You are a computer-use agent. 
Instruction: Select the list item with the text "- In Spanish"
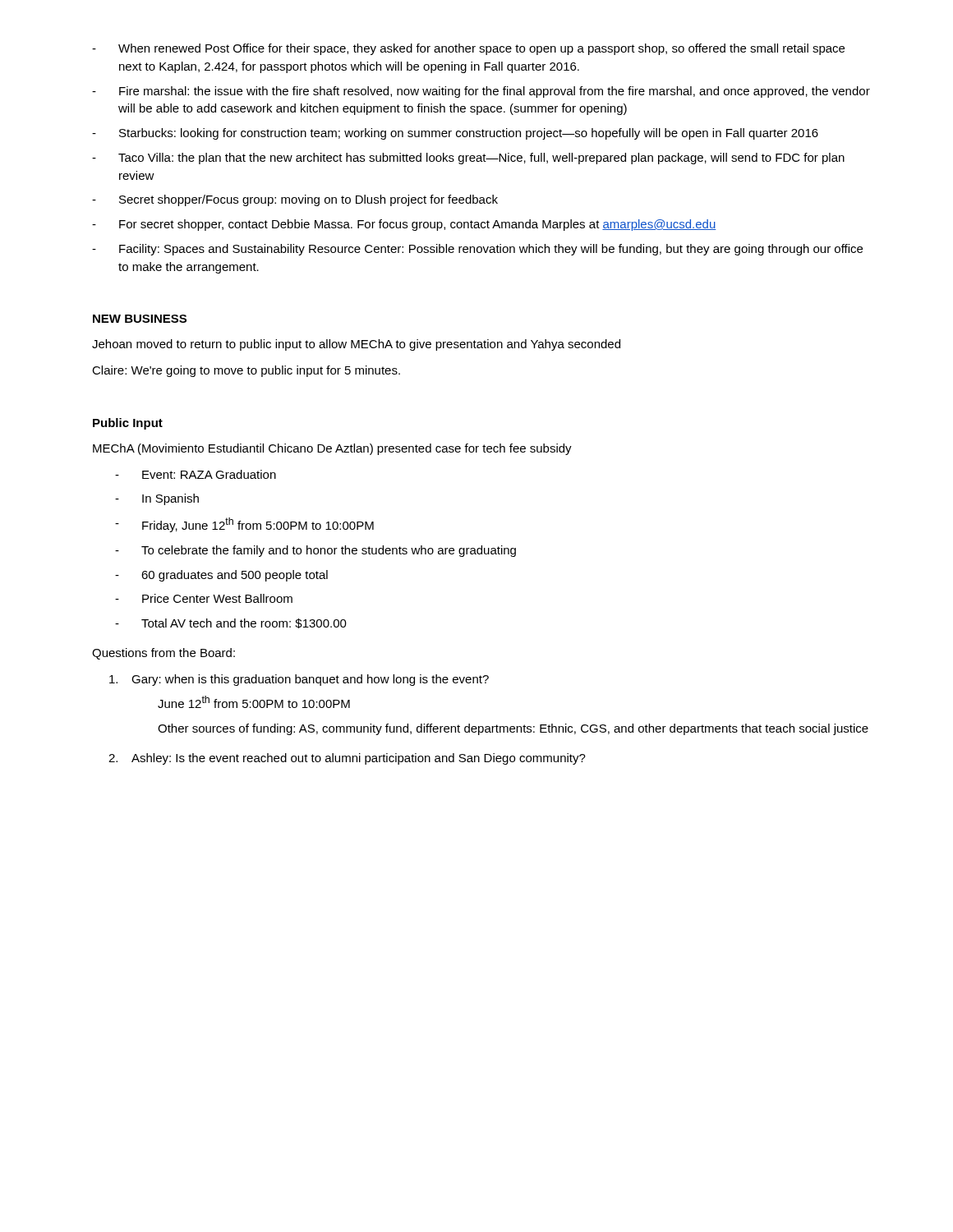click(157, 499)
